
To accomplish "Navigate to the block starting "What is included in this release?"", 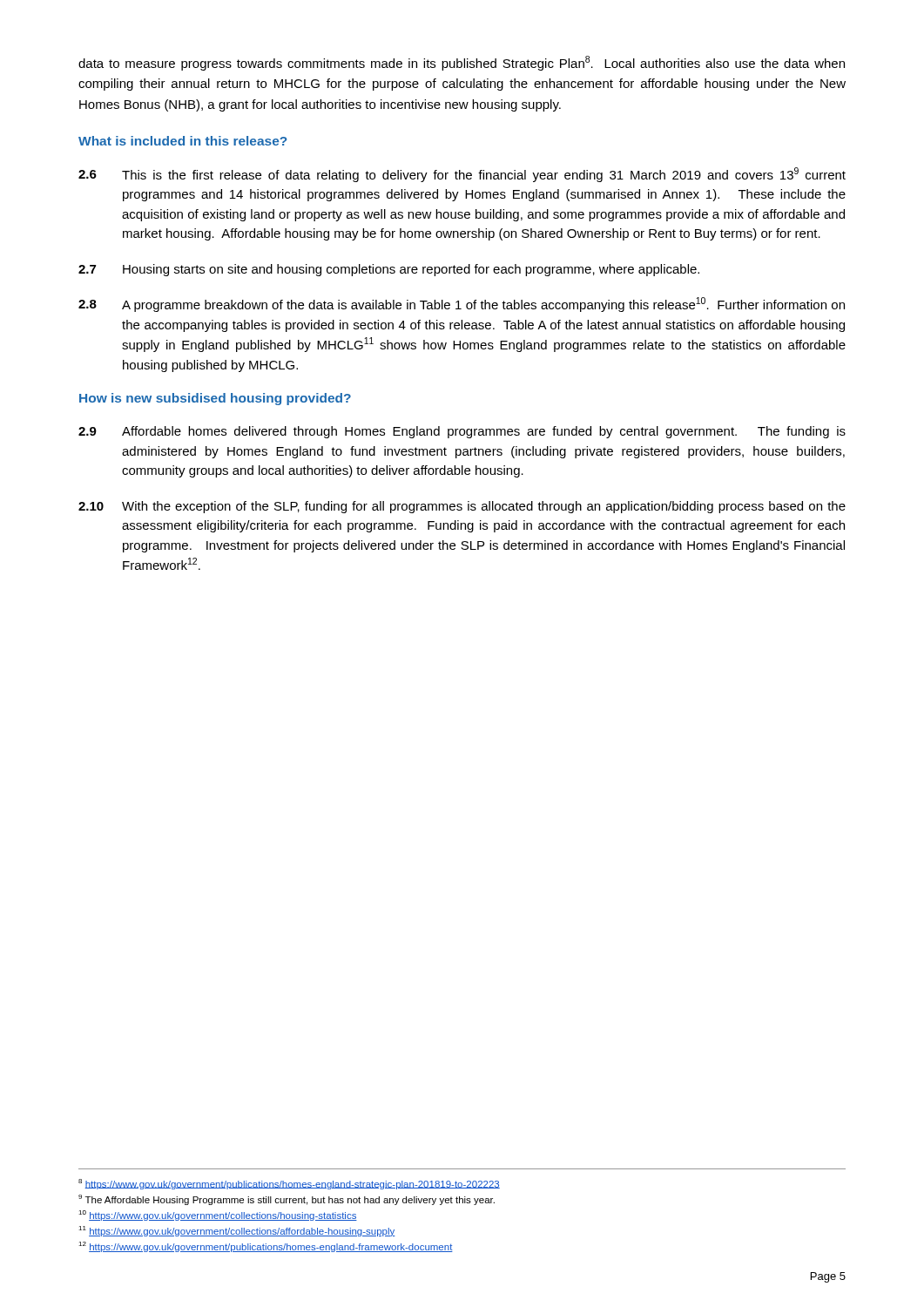I will tap(183, 141).
